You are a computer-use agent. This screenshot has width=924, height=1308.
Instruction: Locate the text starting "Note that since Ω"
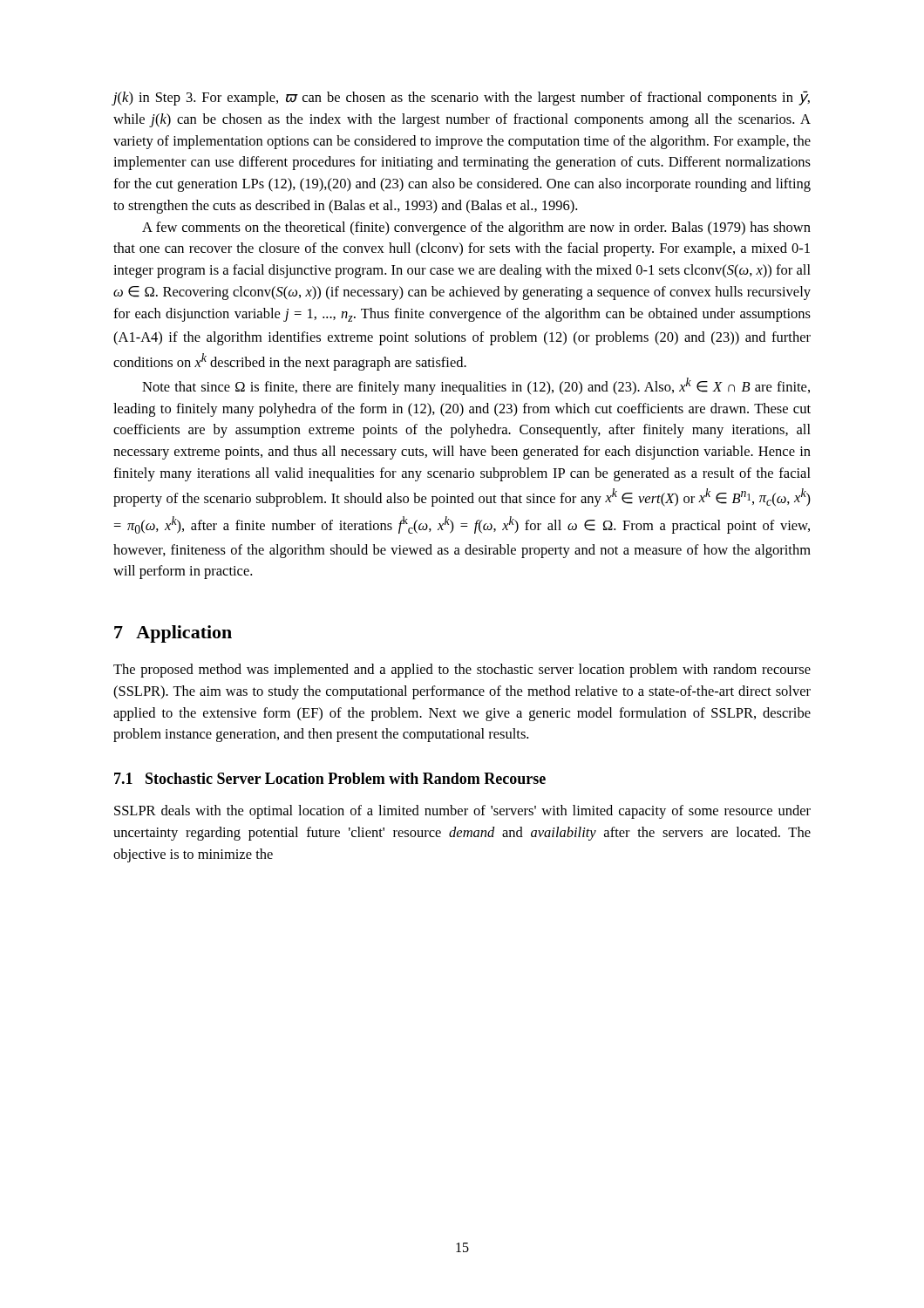coord(462,478)
